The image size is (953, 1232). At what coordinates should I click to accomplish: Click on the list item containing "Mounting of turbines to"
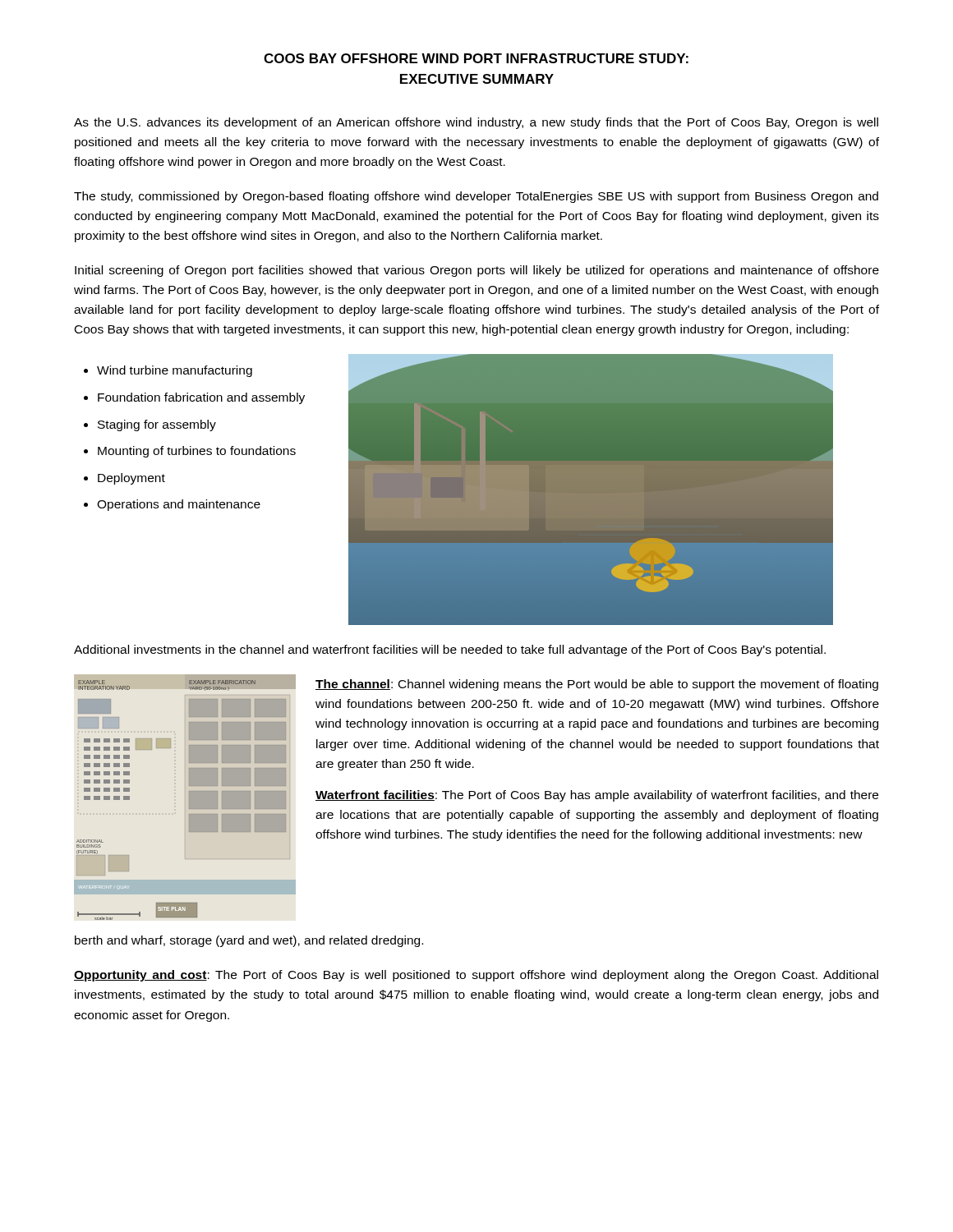coord(196,451)
